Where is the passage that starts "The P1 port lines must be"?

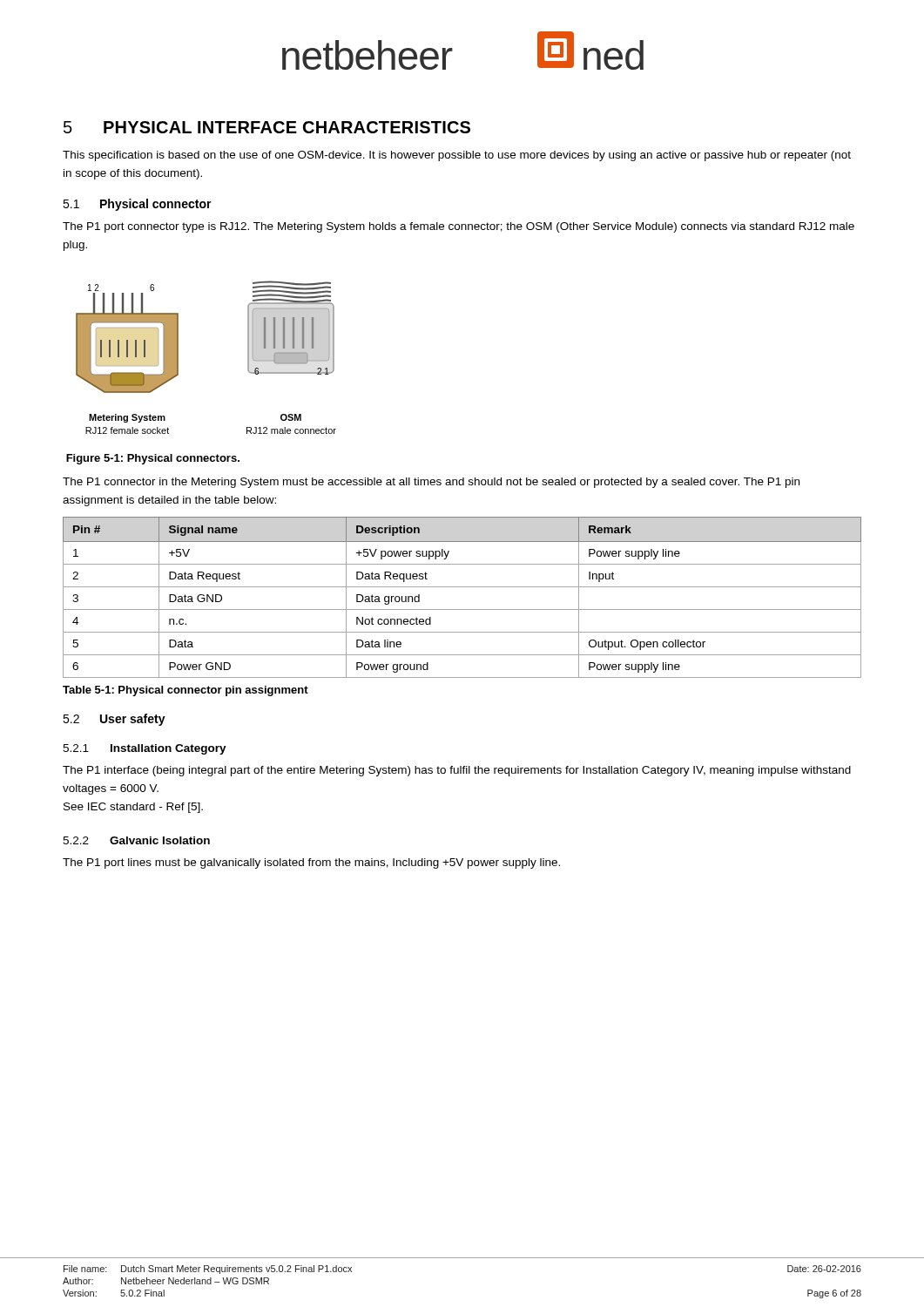312,862
